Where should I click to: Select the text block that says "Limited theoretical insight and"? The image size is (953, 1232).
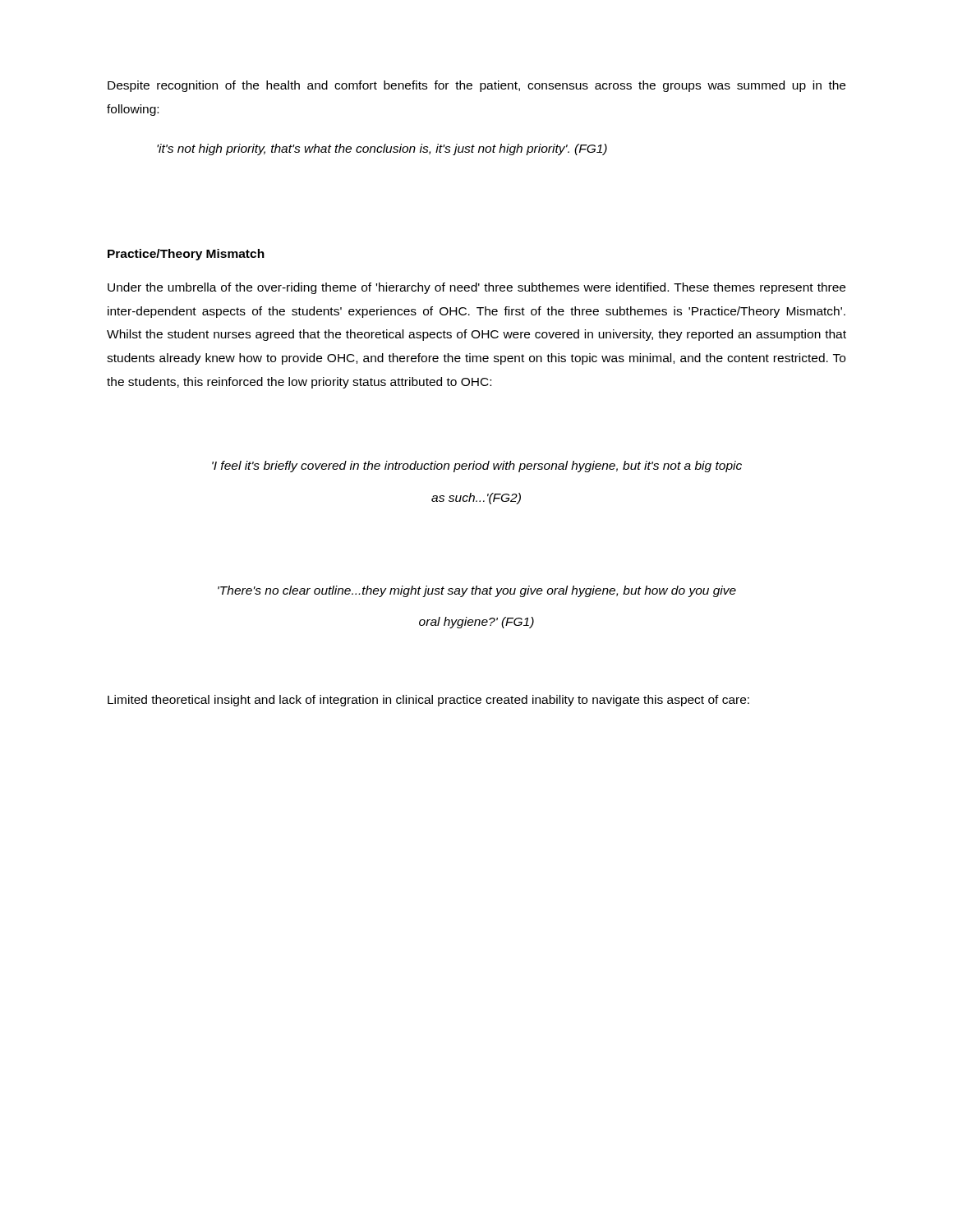pyautogui.click(x=429, y=699)
